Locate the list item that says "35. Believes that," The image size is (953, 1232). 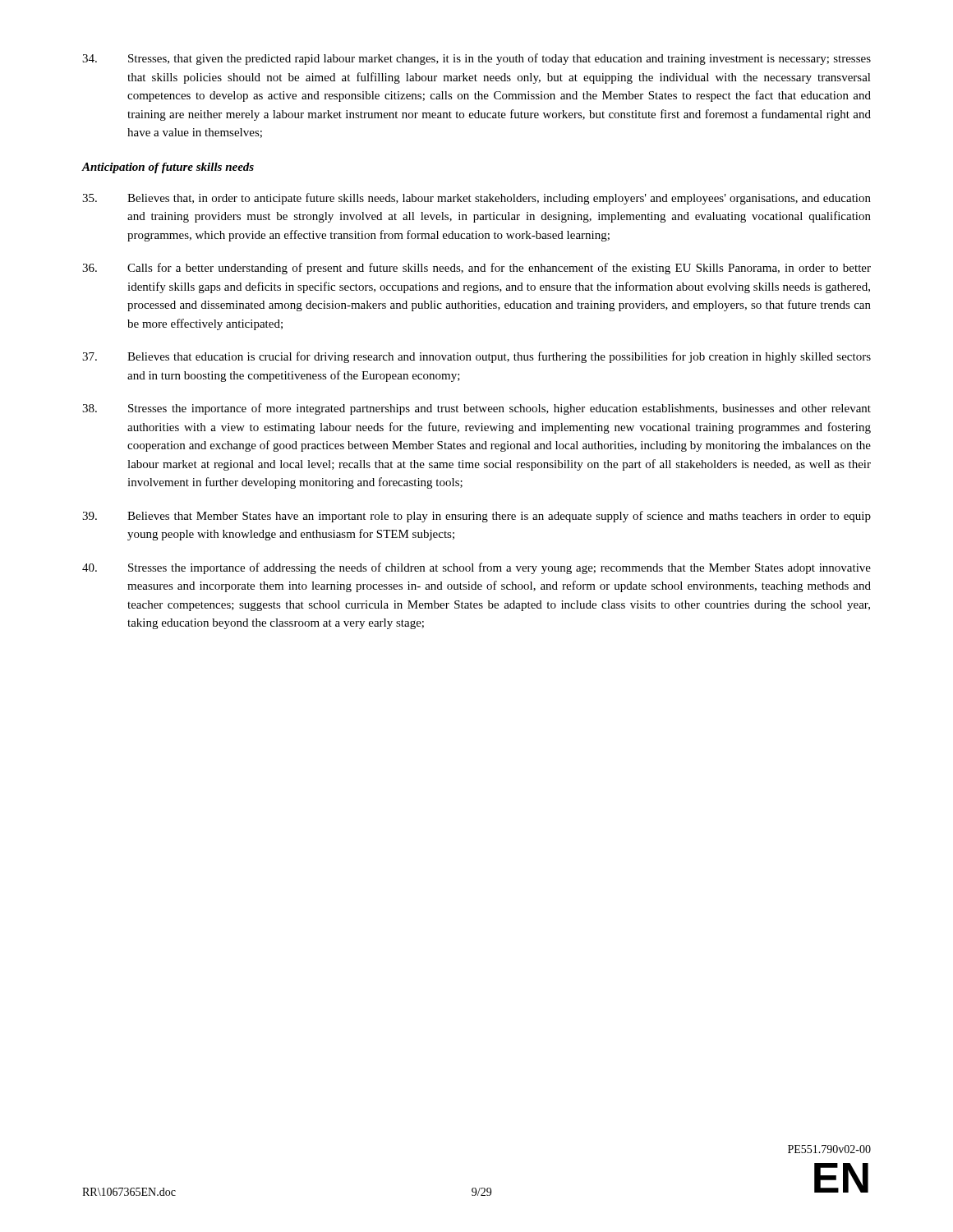point(476,216)
